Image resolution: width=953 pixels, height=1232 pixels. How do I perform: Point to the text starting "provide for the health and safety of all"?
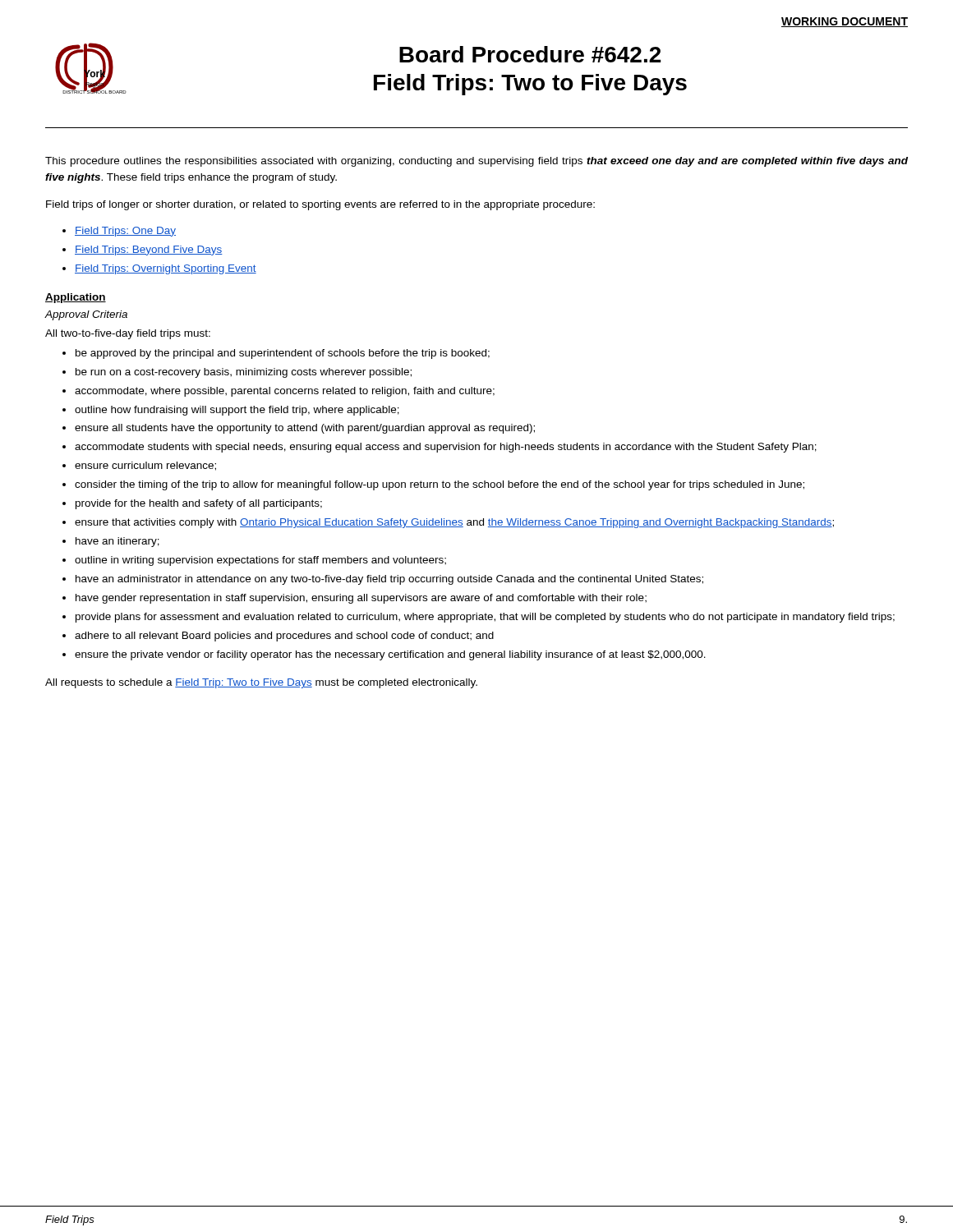click(x=199, y=503)
